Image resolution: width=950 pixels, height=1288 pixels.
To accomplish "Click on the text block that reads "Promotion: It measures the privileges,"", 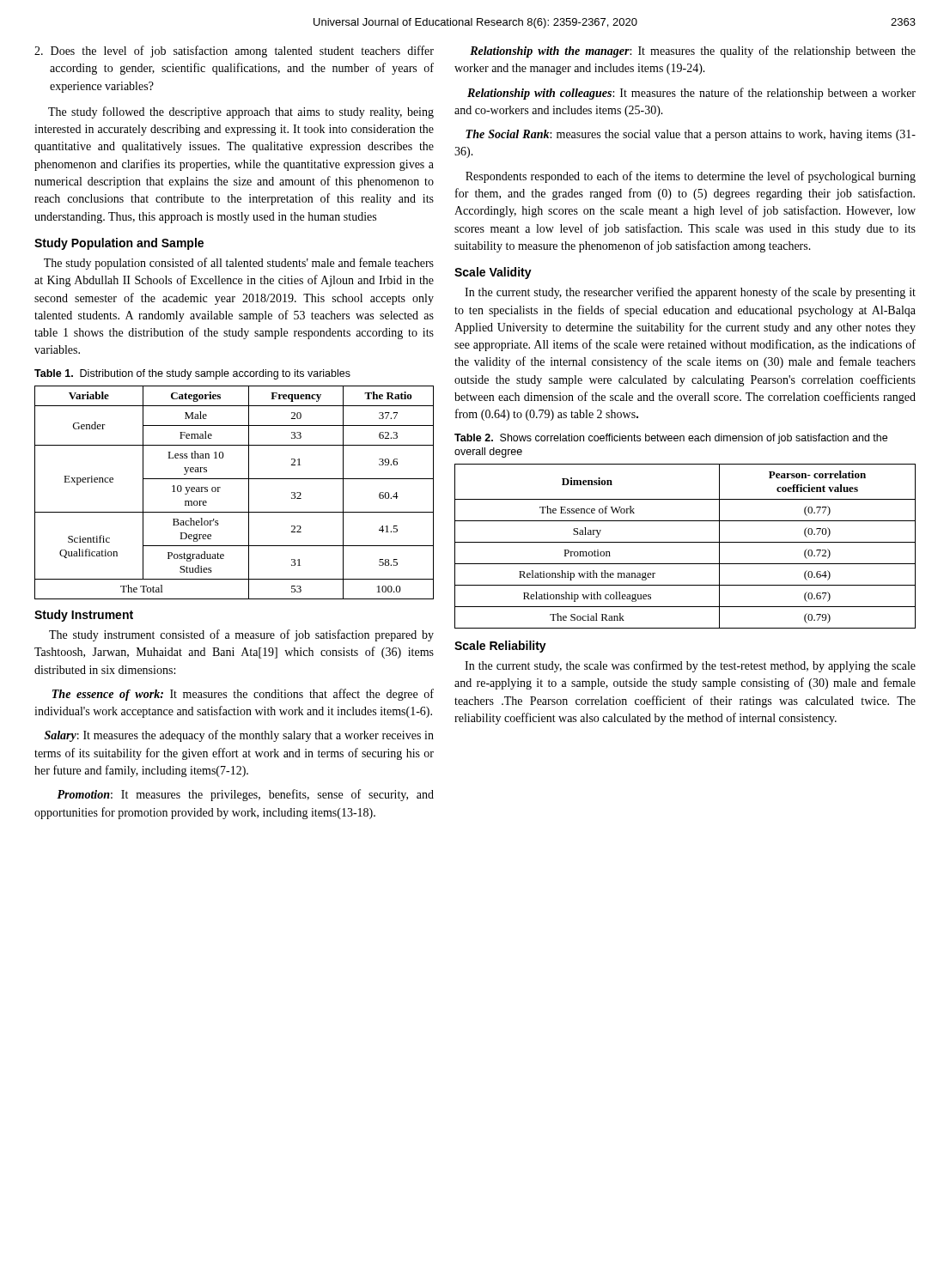I will pyautogui.click(x=234, y=804).
